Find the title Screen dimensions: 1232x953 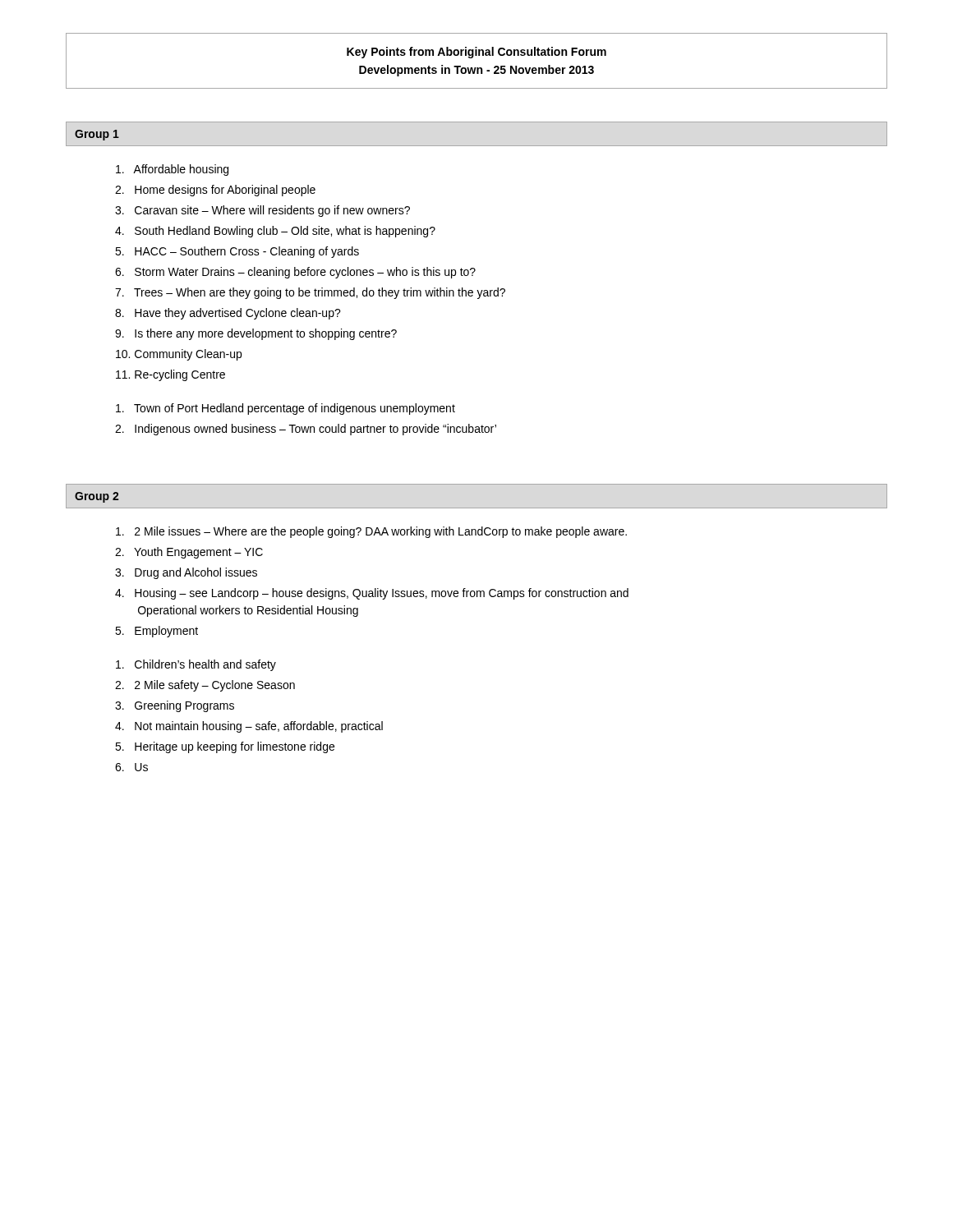[476, 61]
